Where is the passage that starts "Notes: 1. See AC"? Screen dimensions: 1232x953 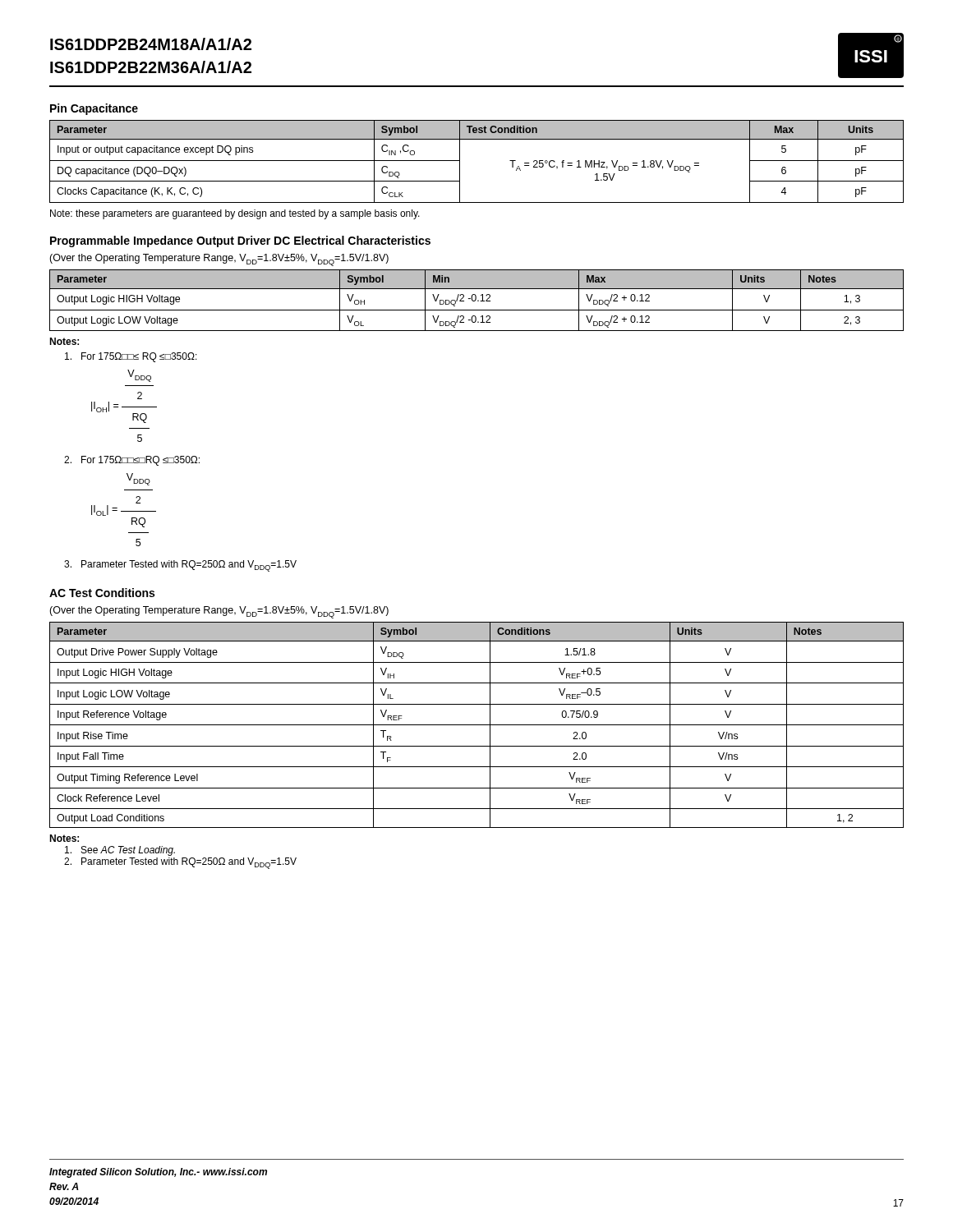coord(64,838)
